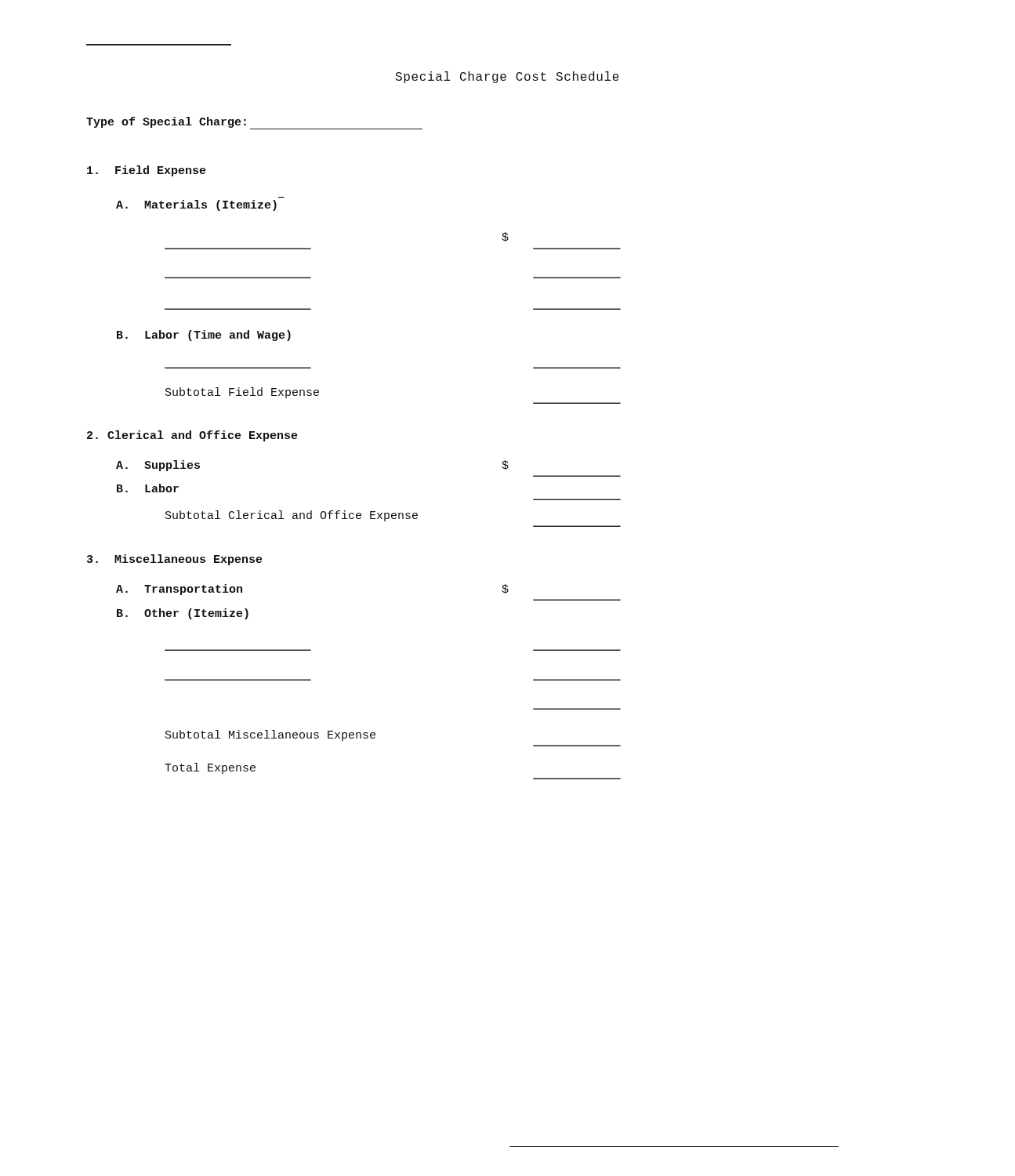This screenshot has height=1176, width=1015.
Task: Navigate to the block starting "Subtotal Field Expense"
Action: [x=242, y=393]
